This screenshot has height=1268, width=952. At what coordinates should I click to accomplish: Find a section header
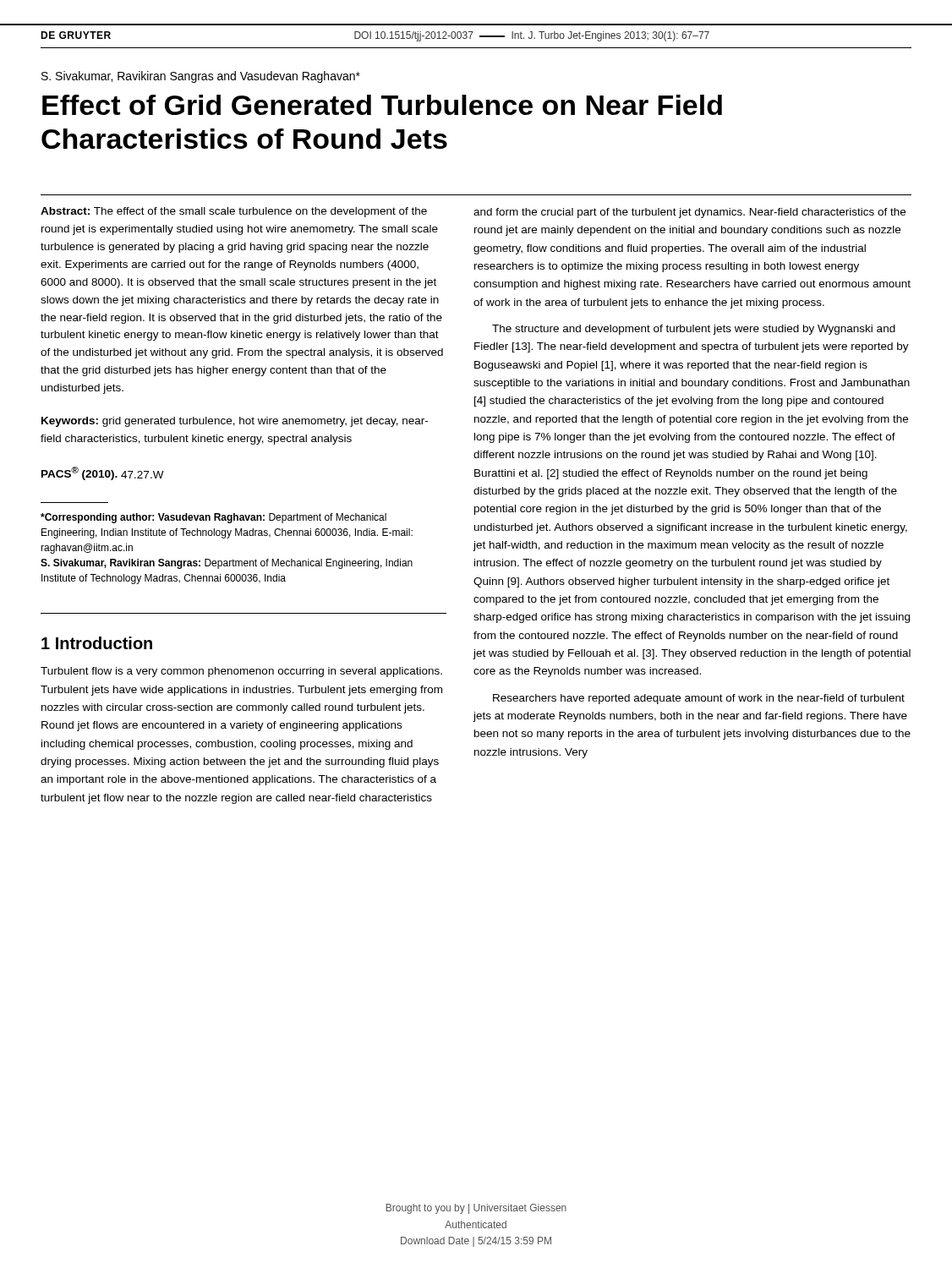point(97,644)
